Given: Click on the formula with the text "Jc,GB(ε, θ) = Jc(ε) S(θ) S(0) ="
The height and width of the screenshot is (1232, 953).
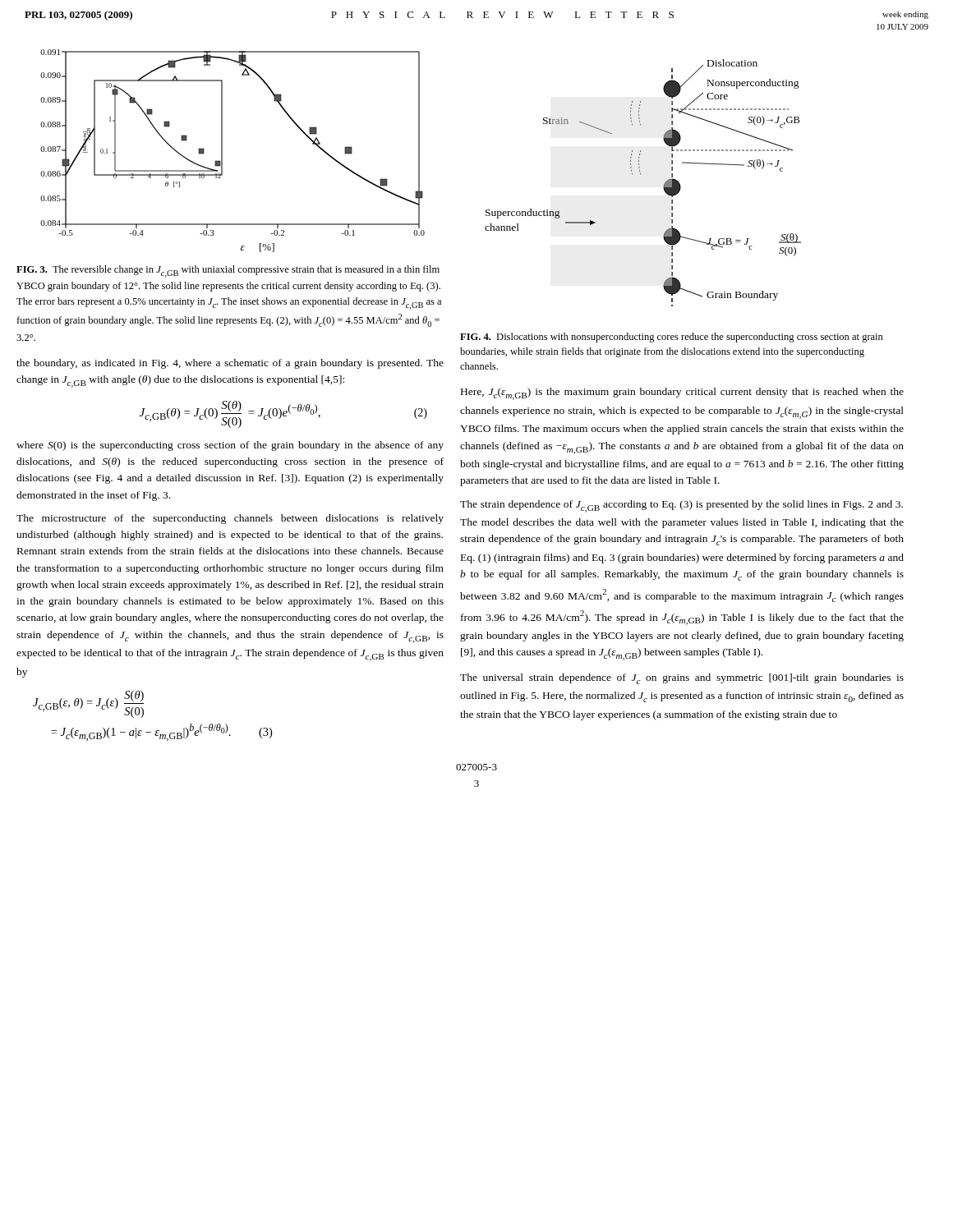Looking at the screenshot, I should pyautogui.click(x=88, y=704).
